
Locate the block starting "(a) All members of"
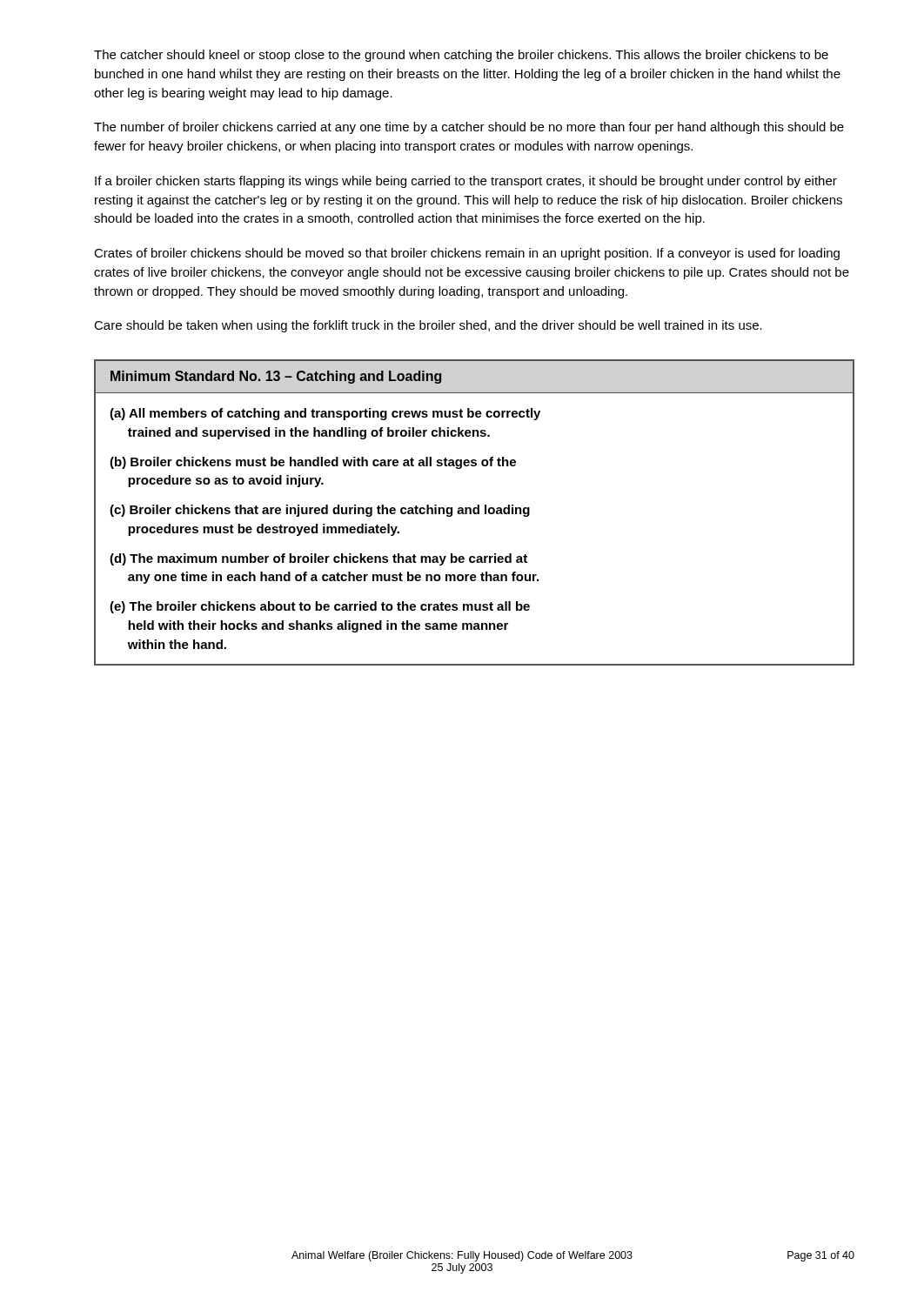325,422
